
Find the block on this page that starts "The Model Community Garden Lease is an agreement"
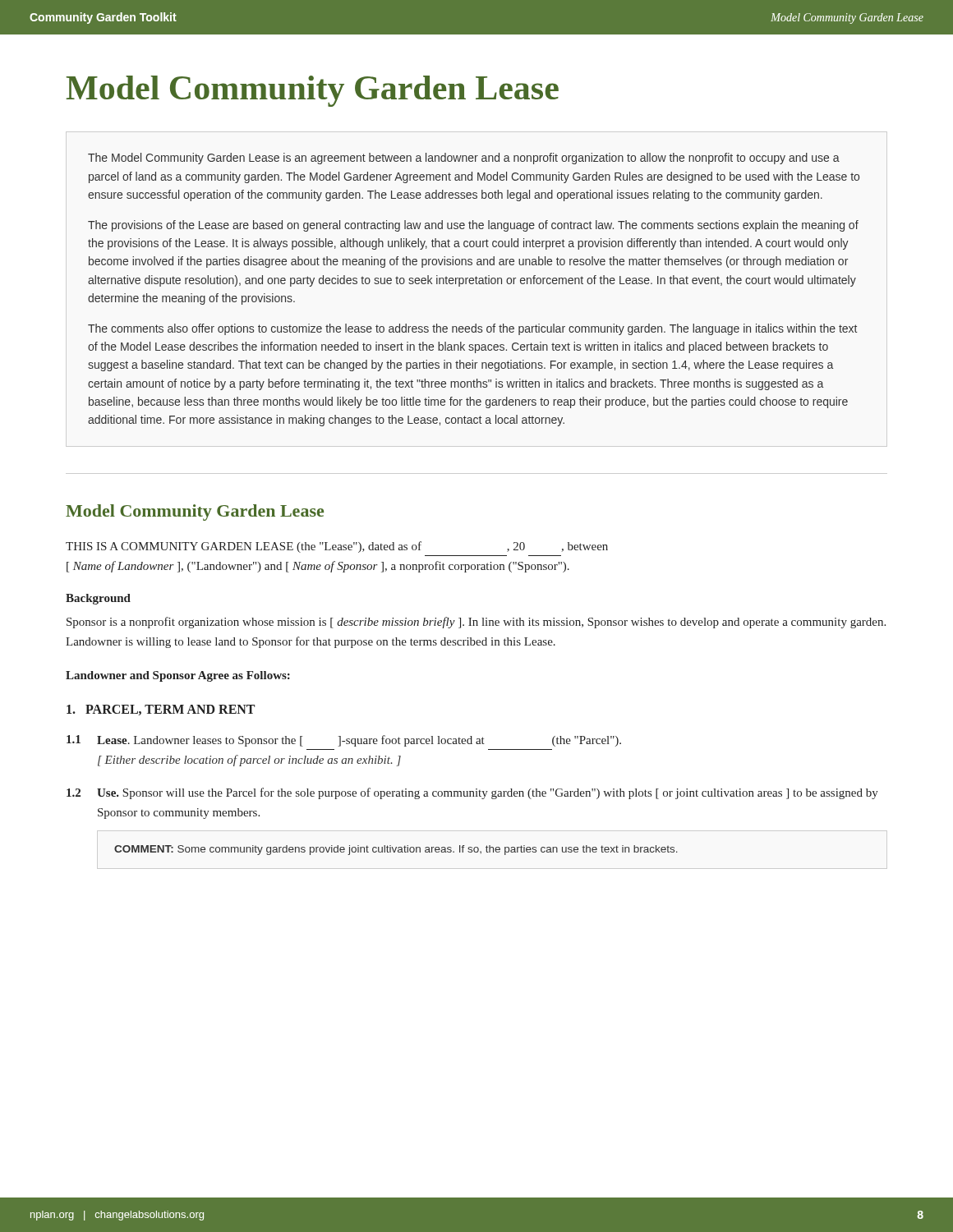coord(476,289)
